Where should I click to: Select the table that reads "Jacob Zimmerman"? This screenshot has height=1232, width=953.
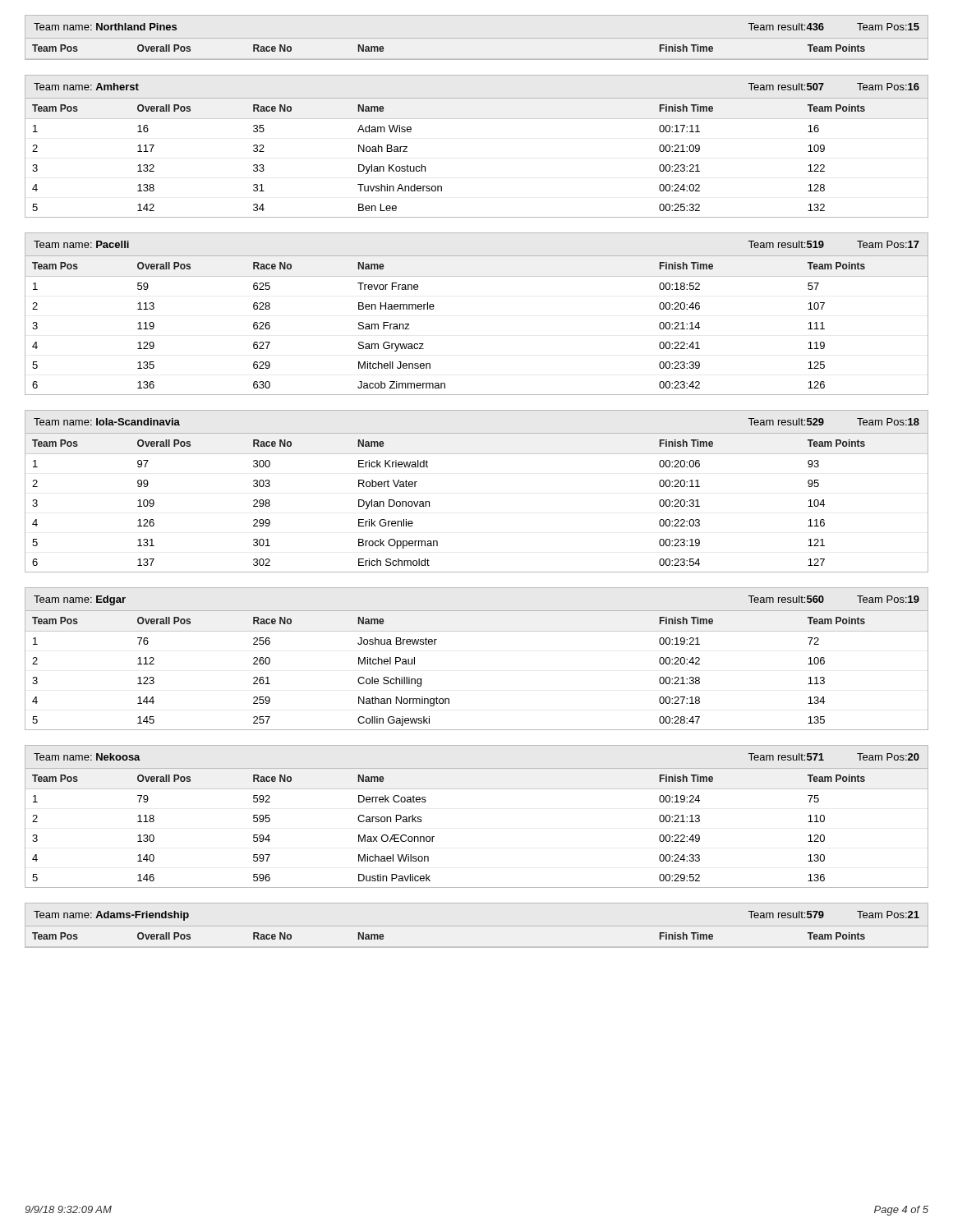click(476, 314)
